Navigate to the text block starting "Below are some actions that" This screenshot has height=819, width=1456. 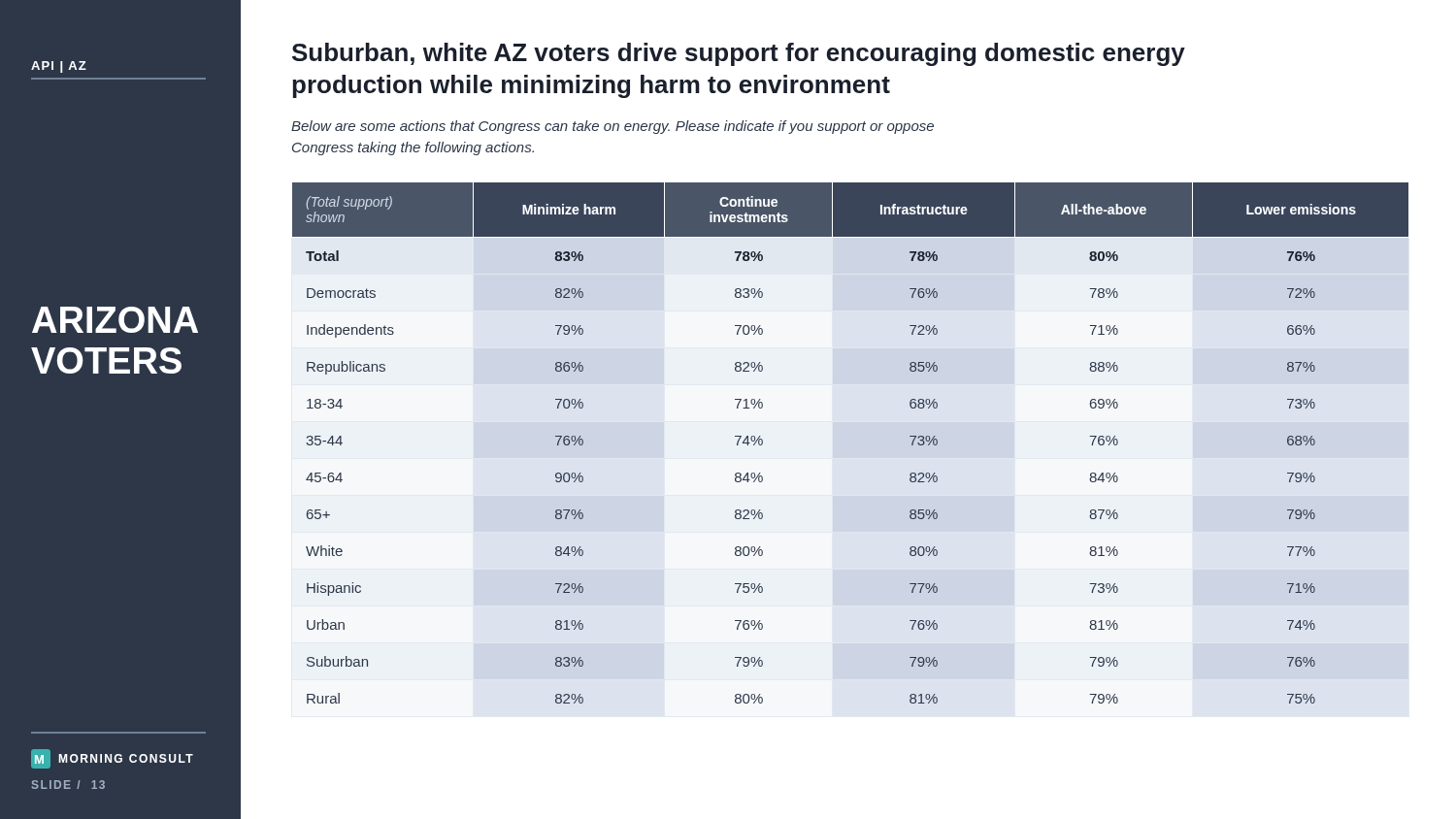click(x=613, y=136)
